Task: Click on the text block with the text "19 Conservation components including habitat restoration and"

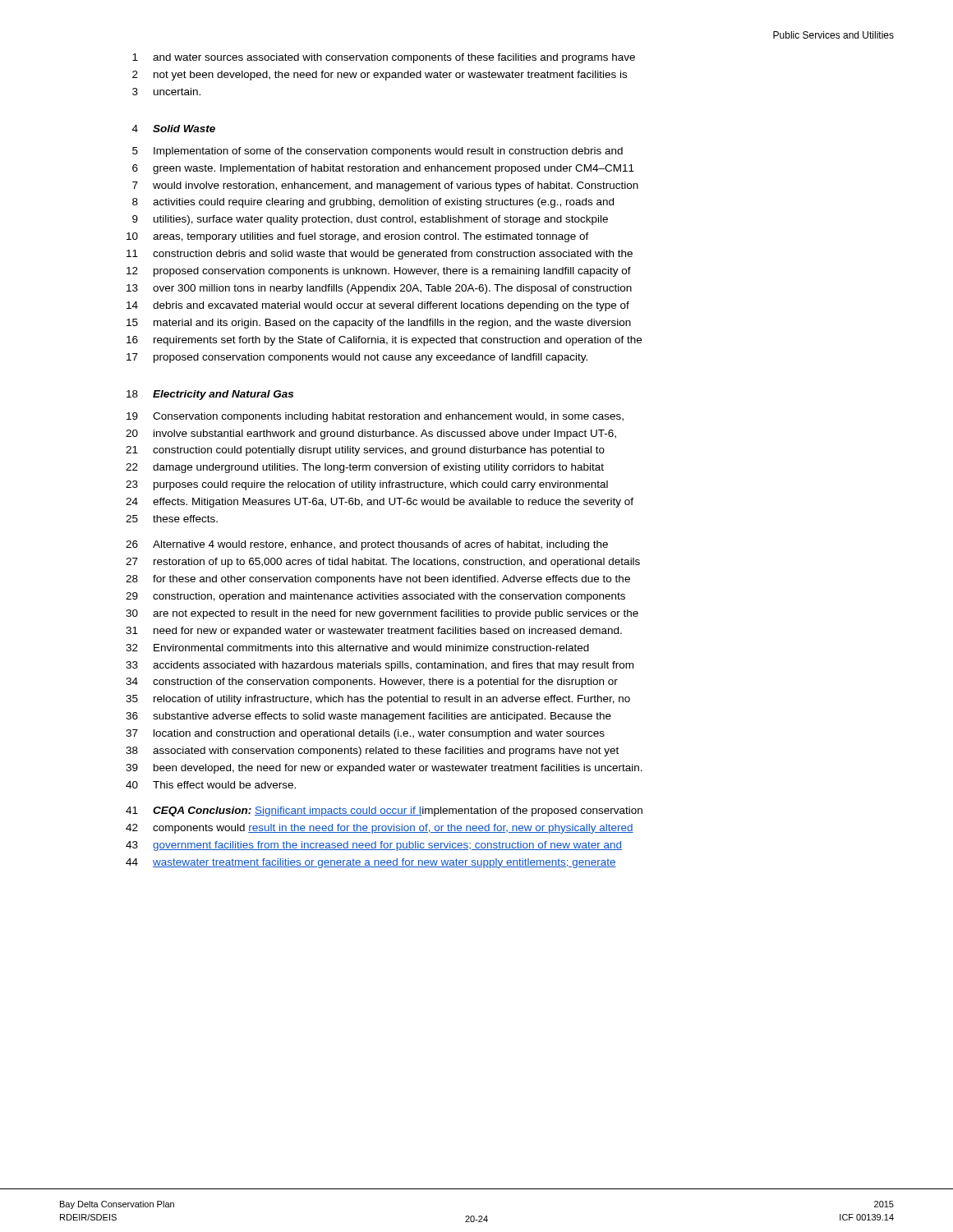Action: pos(500,468)
